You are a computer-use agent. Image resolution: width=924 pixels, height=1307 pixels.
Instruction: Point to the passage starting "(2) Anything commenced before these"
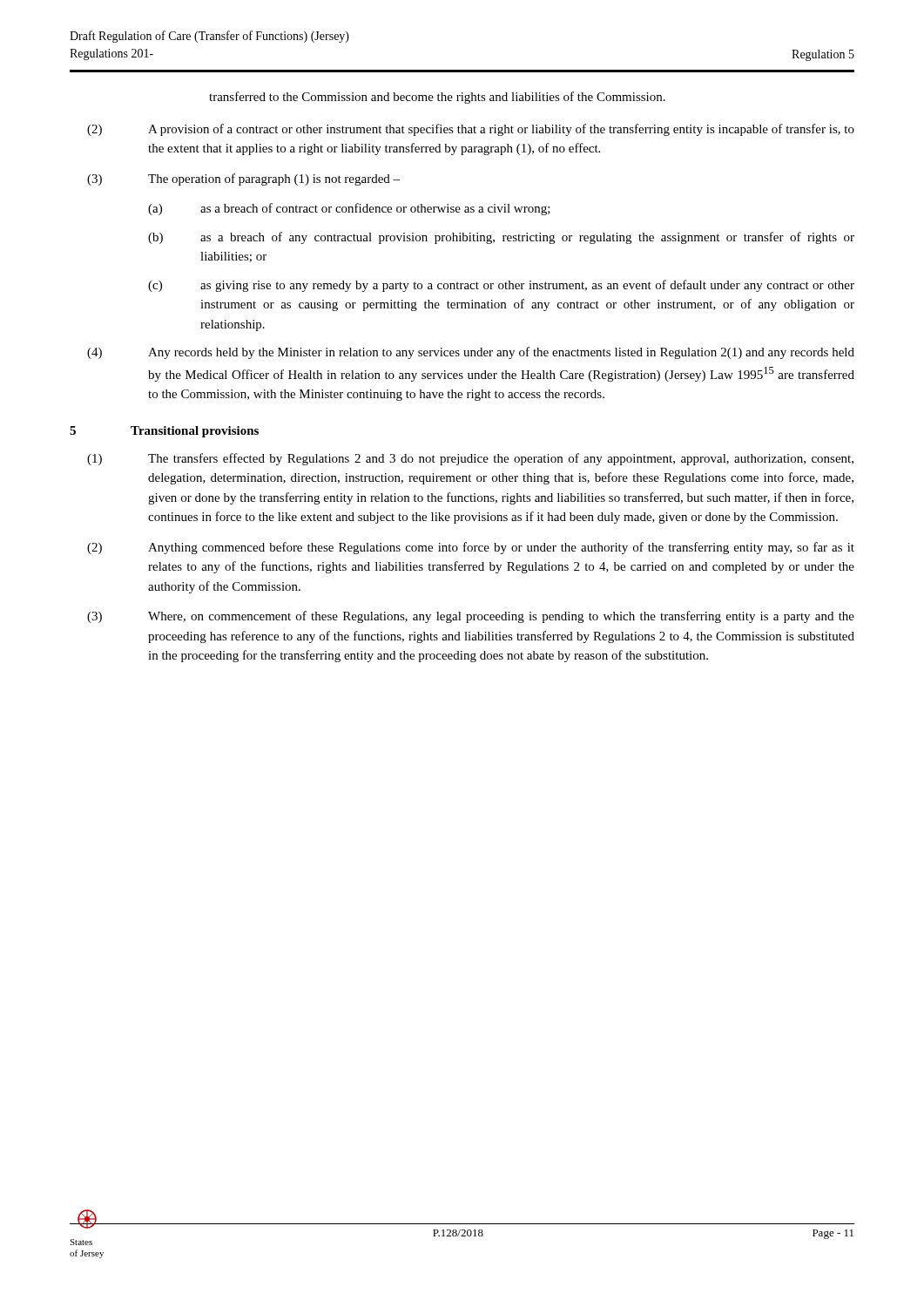click(462, 567)
